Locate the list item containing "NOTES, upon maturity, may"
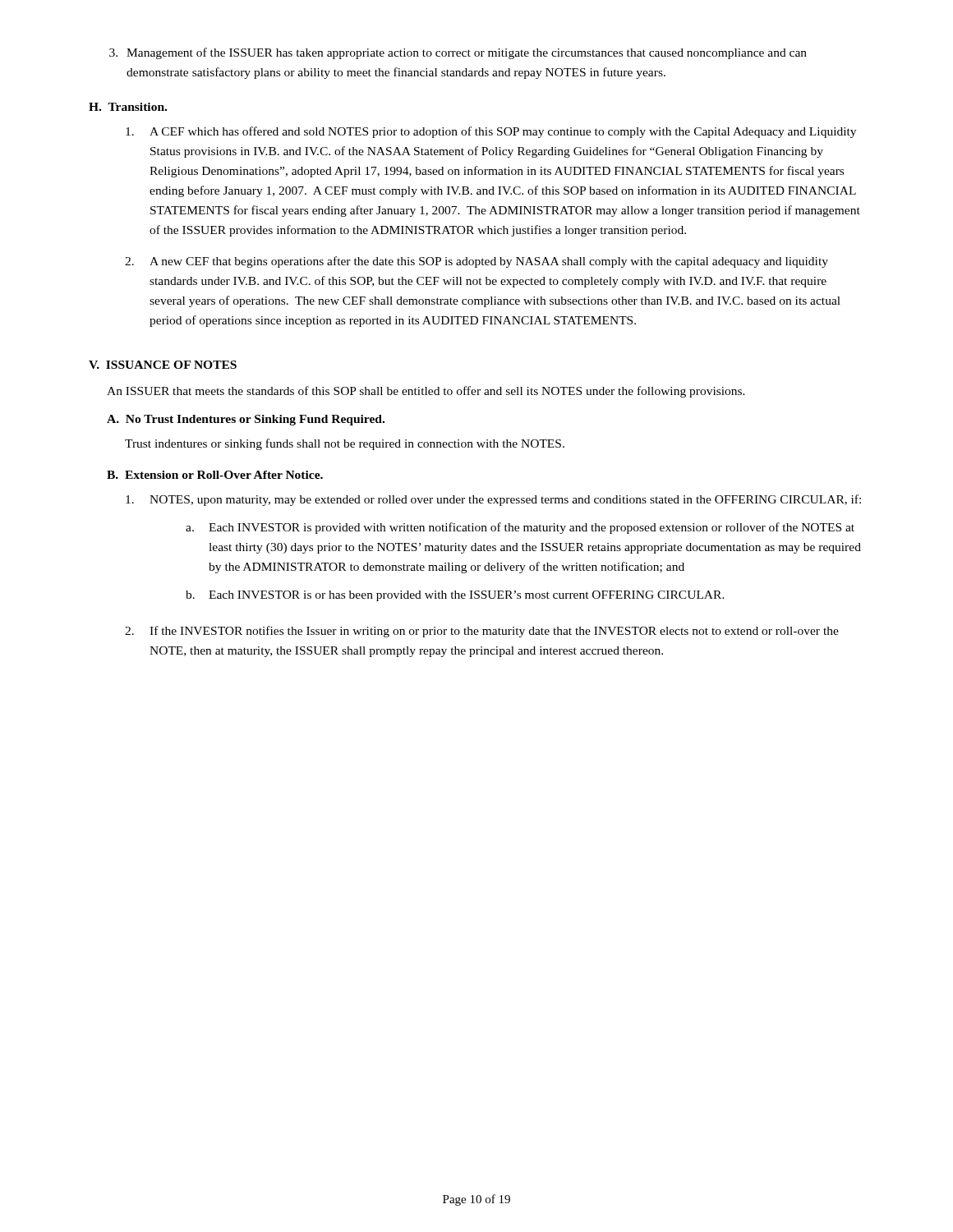953x1232 pixels. click(495, 551)
